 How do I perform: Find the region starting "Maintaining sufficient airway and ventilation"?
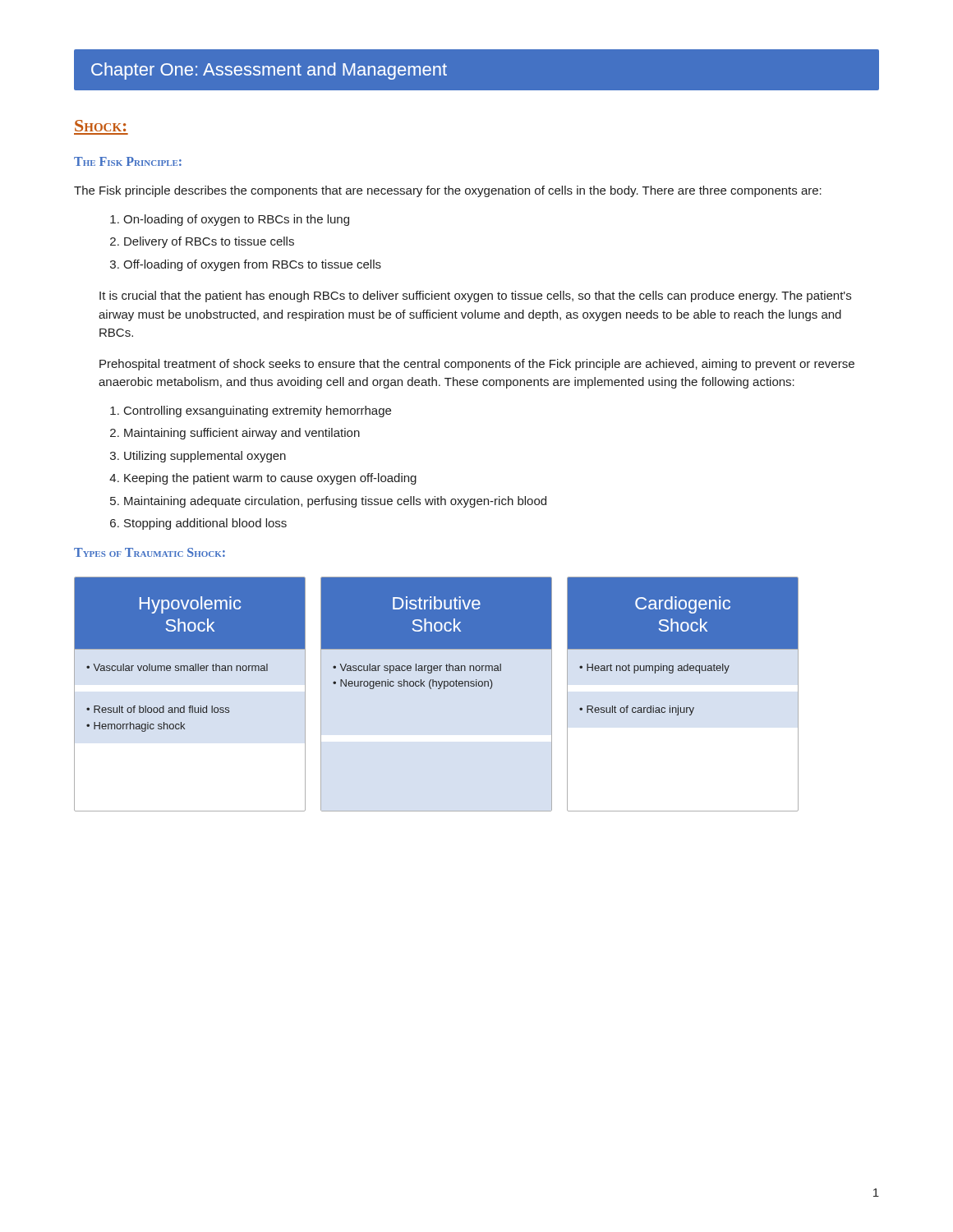tap(242, 432)
